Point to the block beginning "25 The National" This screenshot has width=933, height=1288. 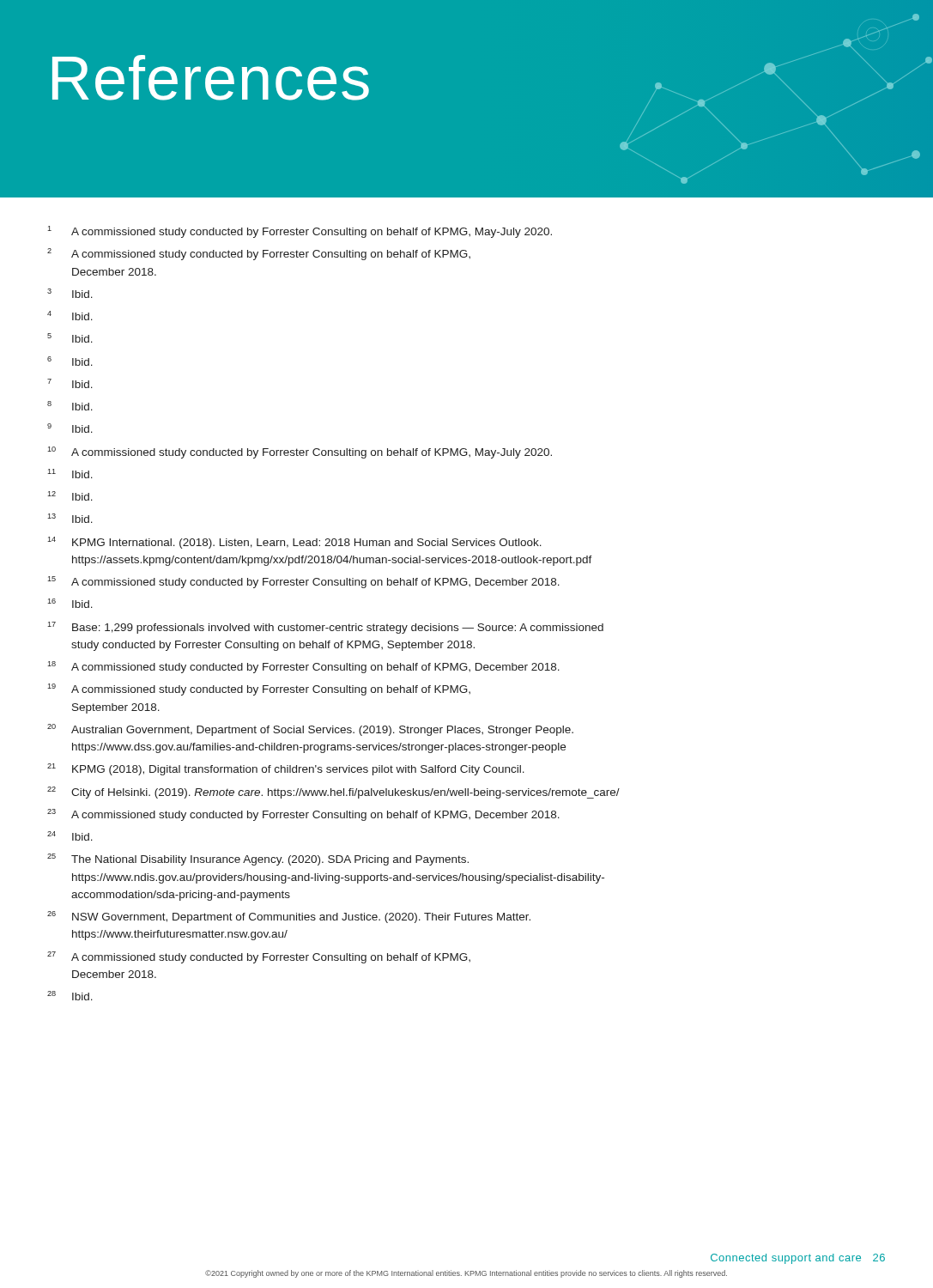[326, 876]
